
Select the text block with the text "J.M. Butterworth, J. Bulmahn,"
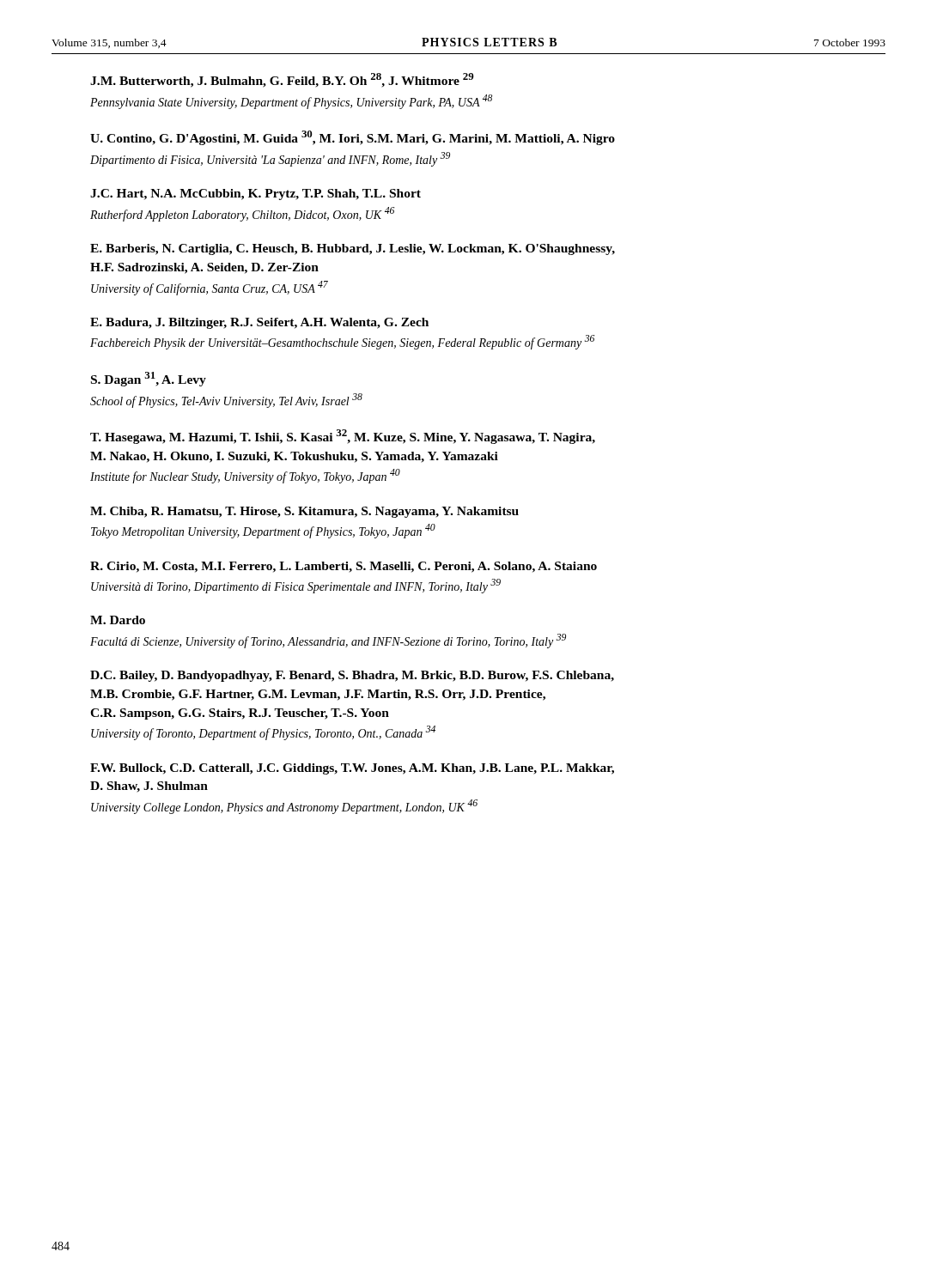click(477, 90)
